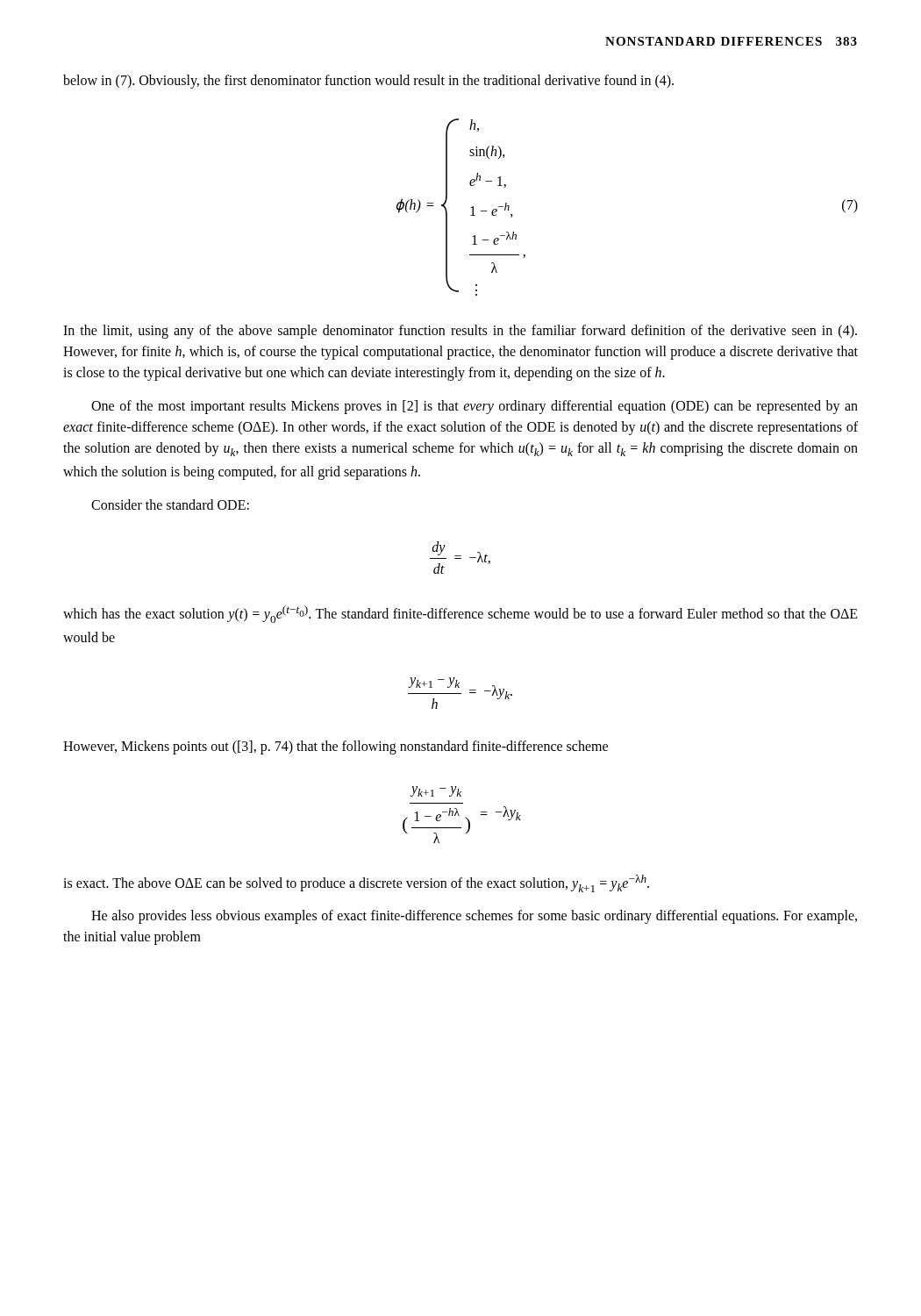Find the block on this page that starts "is exact. The above OΔE can"
The image size is (921, 1316).
(x=460, y=909)
